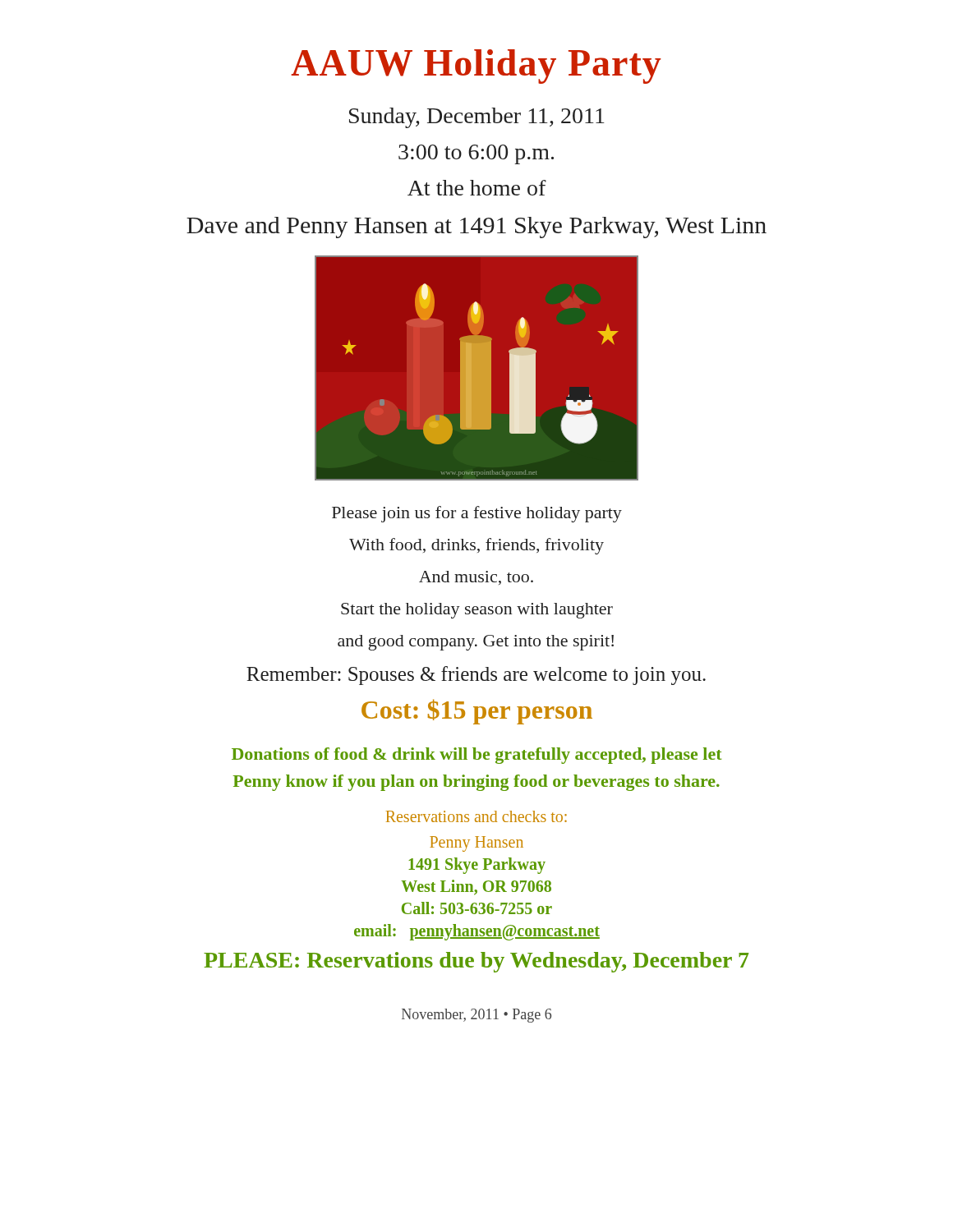The image size is (953, 1232).
Task: Point to the block starting "West Linn, OR 97068"
Action: point(476,886)
